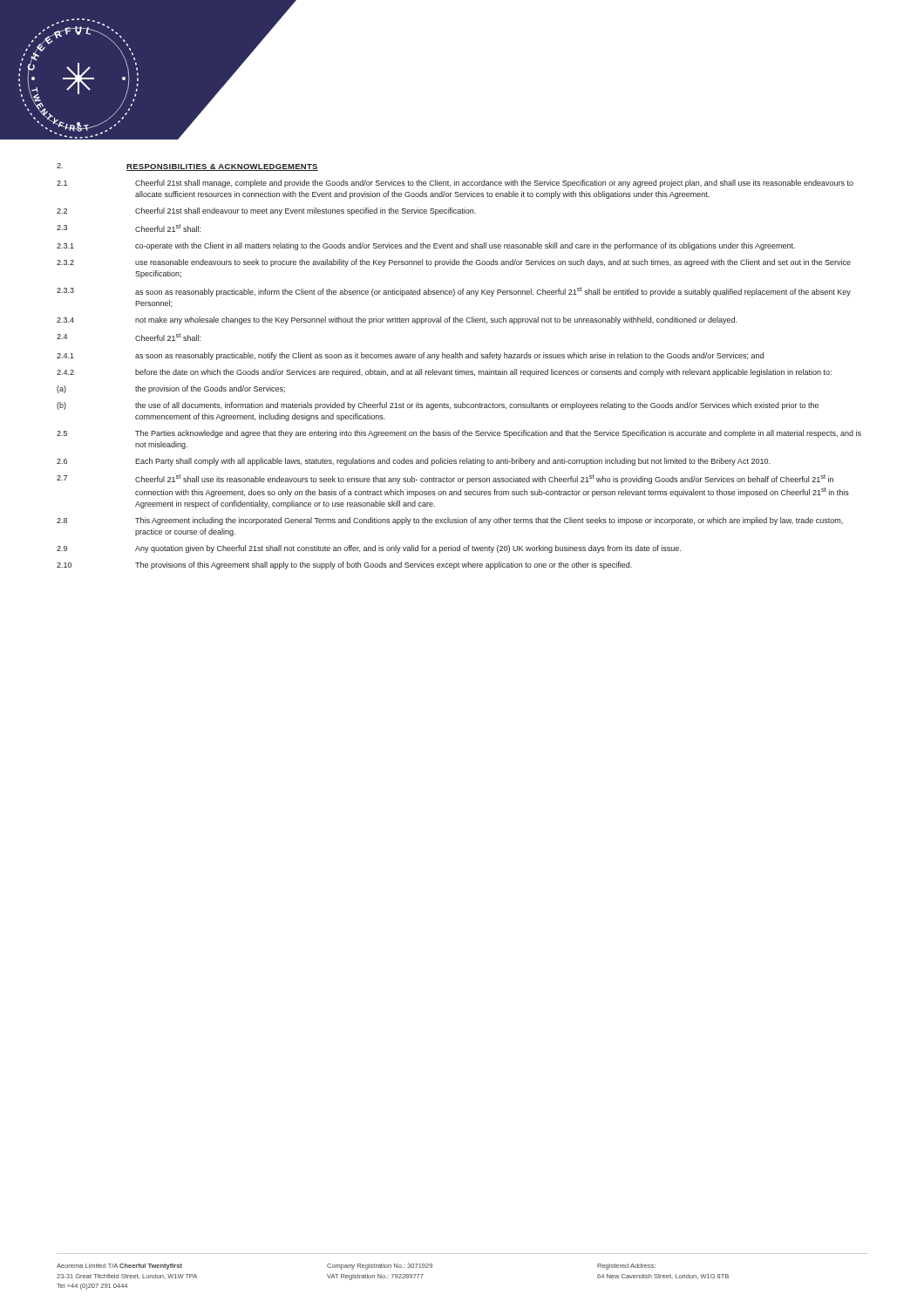Screen dimensions: 1308x924
Task: Click on the list item containing "2.8 This Agreement including the incorporated"
Action: click(x=462, y=527)
